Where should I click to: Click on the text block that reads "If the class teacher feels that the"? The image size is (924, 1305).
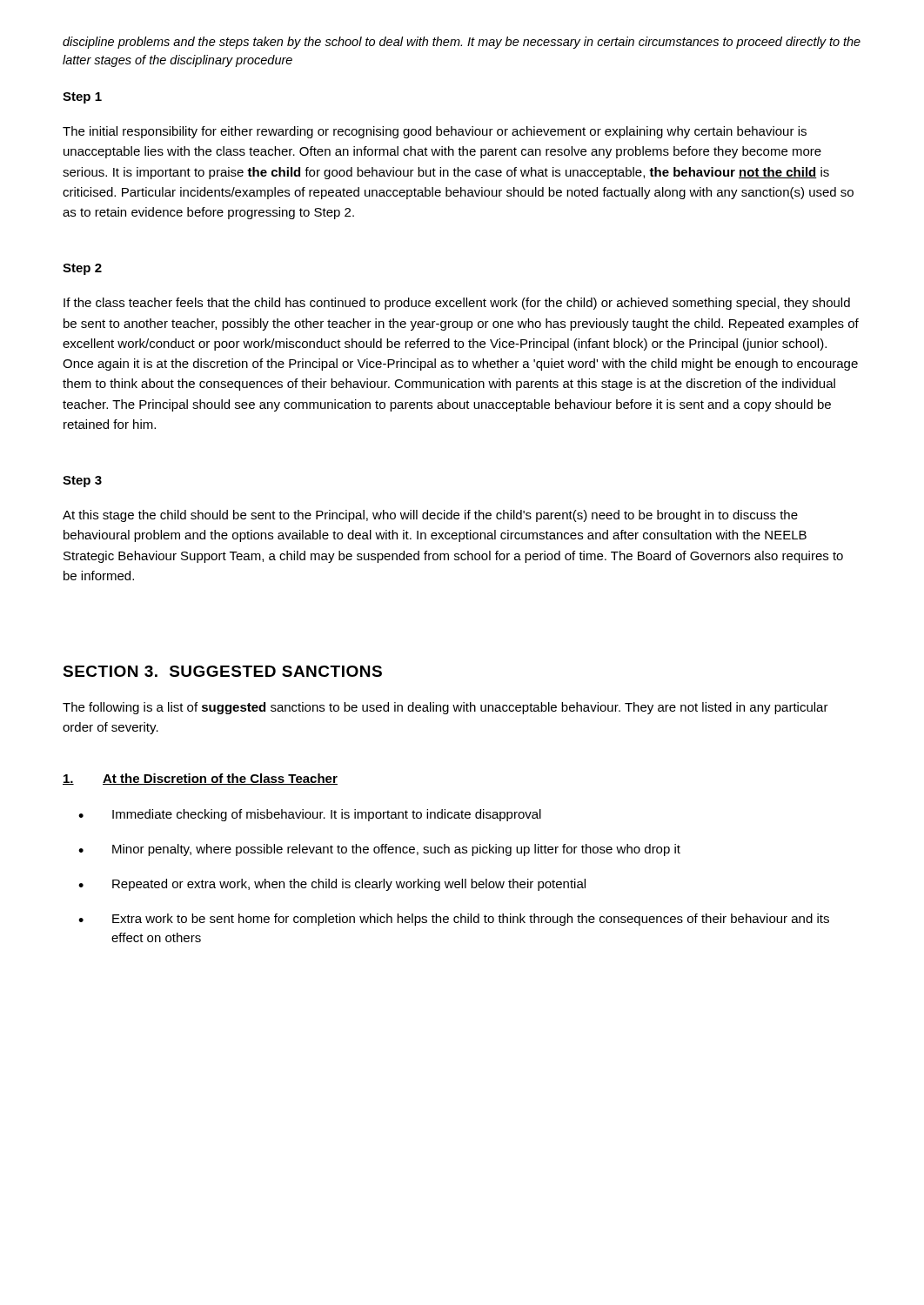pyautogui.click(x=461, y=363)
